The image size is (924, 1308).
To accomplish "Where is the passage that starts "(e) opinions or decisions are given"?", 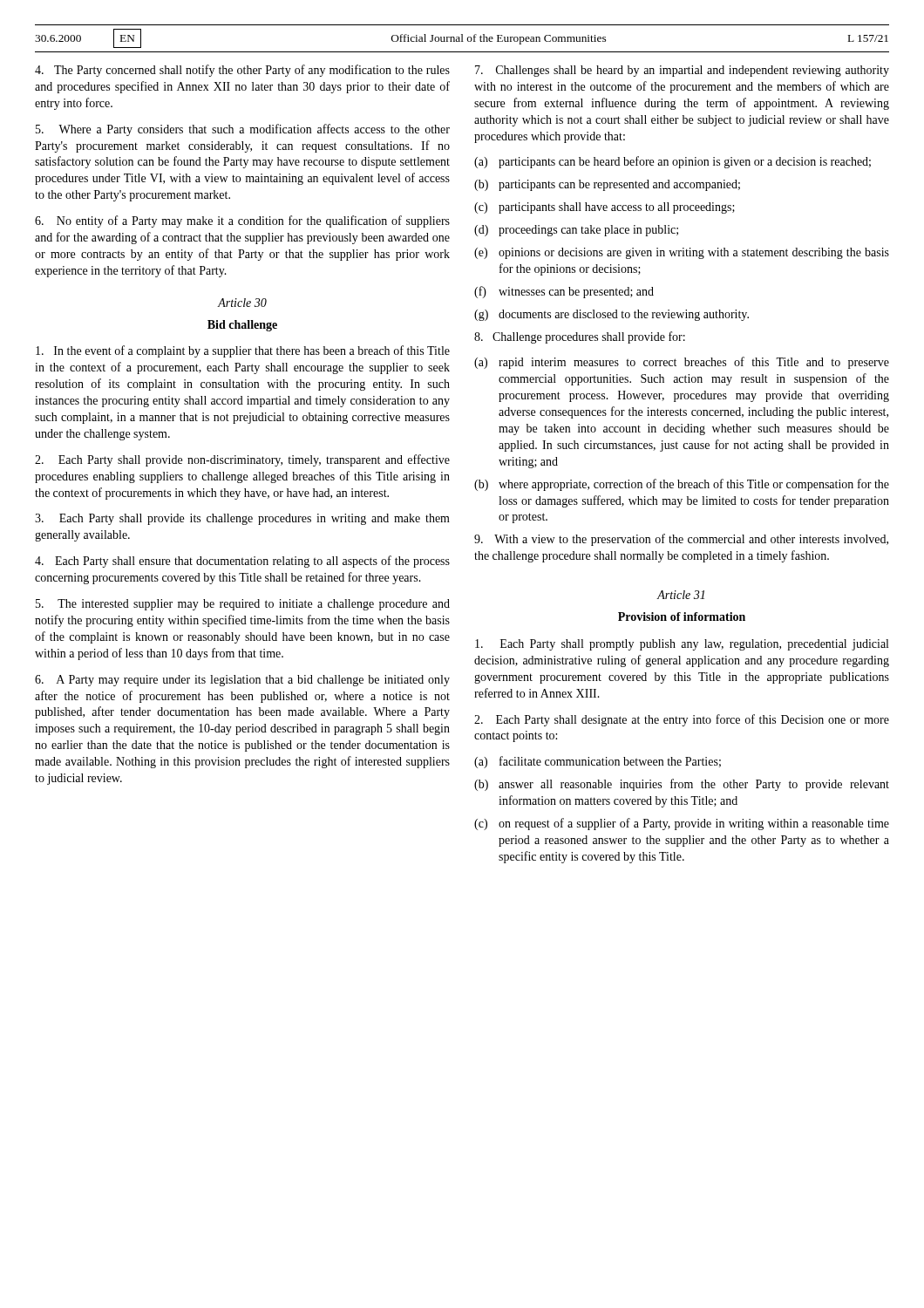I will (682, 261).
